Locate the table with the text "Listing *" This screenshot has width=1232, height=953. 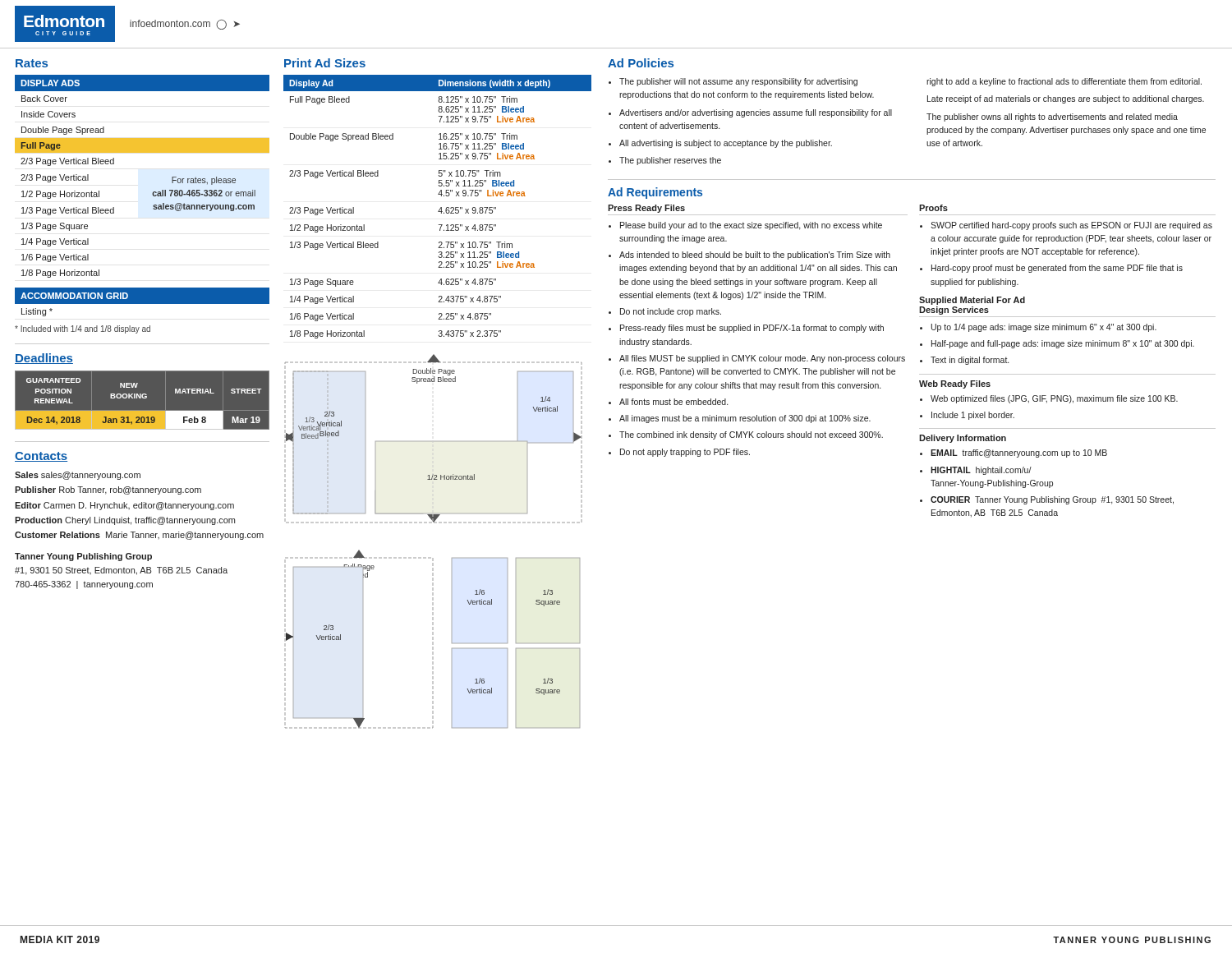142,304
